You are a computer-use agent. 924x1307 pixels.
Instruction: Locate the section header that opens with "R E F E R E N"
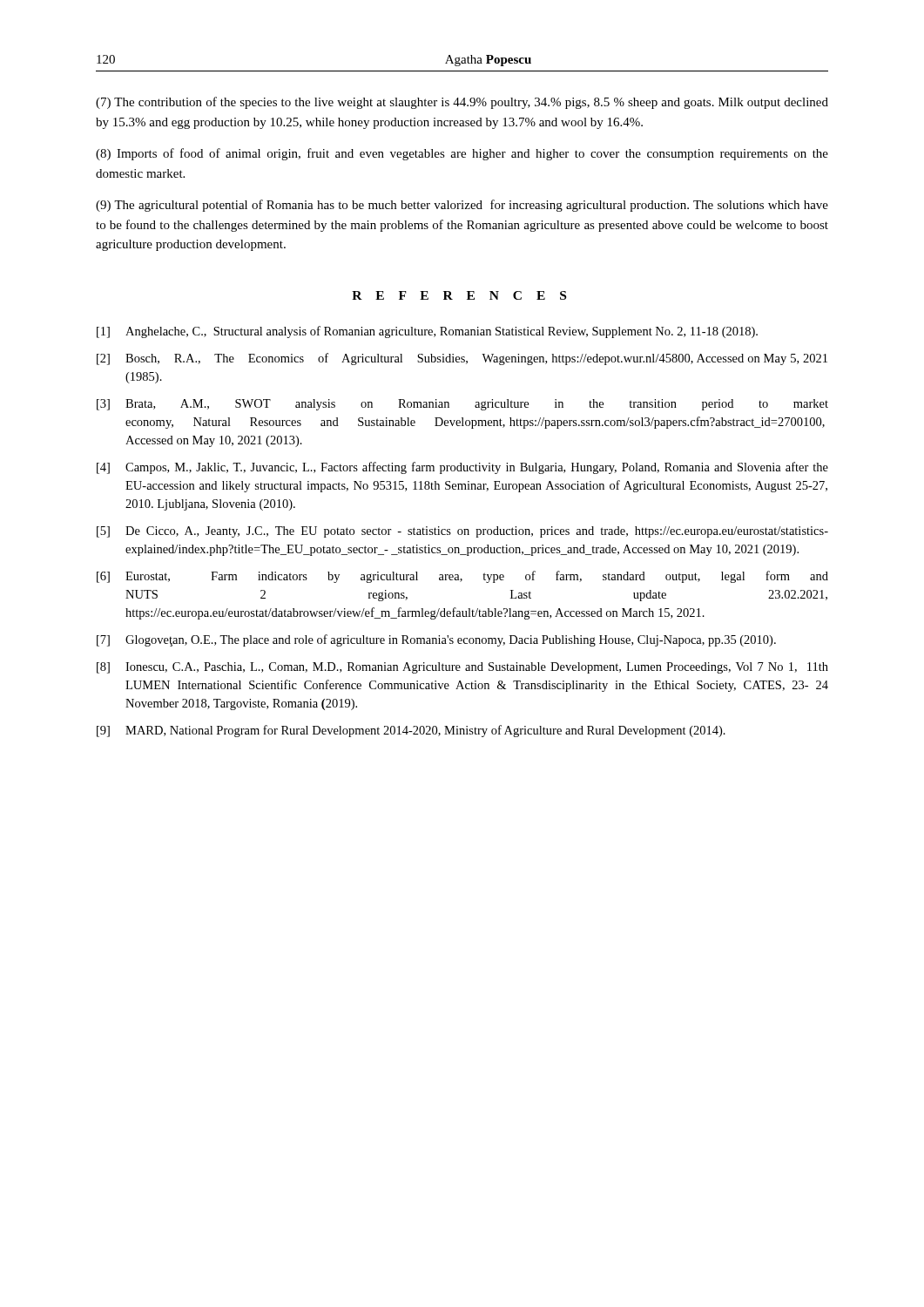pos(462,295)
